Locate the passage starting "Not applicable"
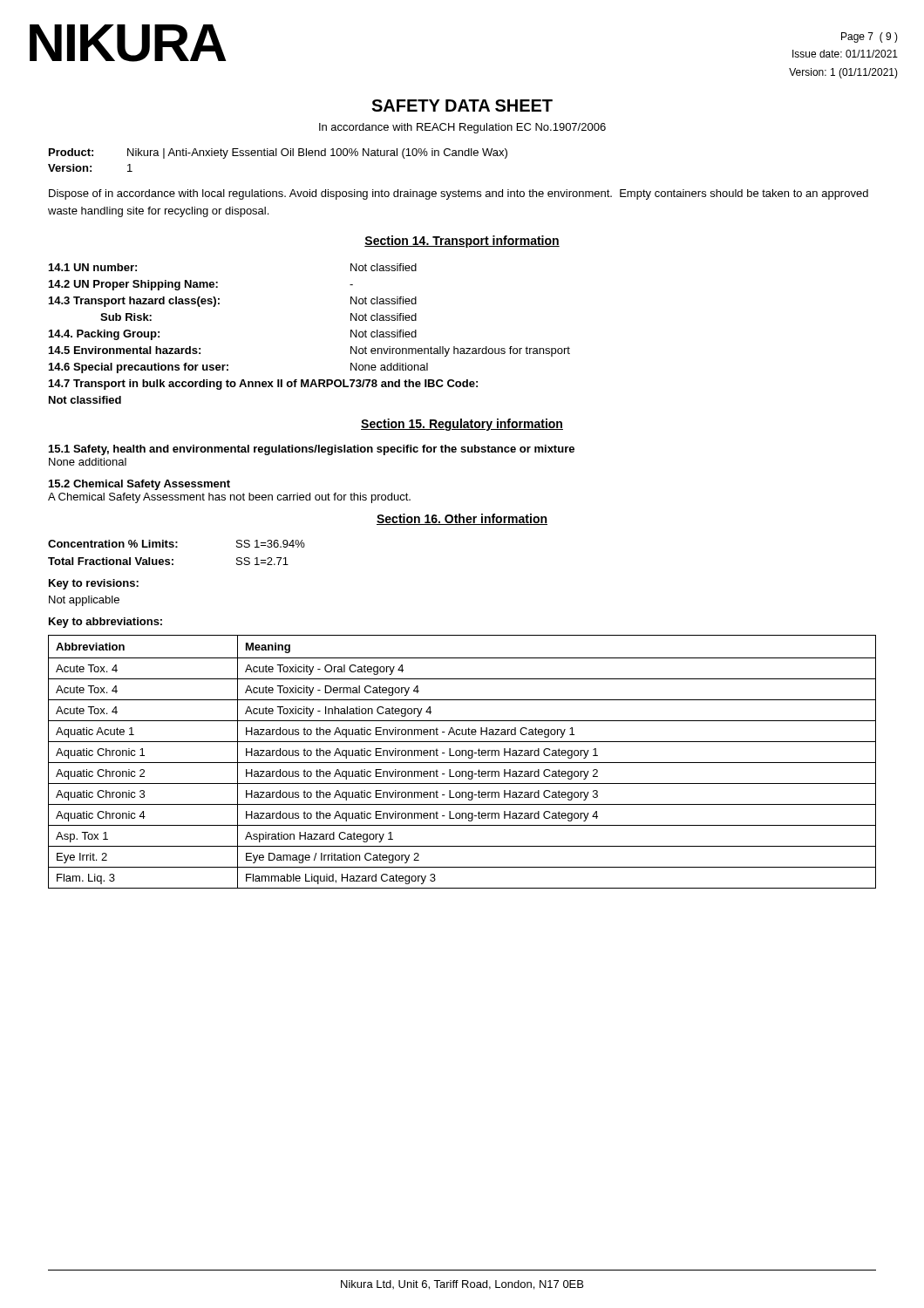924x1308 pixels. point(84,600)
